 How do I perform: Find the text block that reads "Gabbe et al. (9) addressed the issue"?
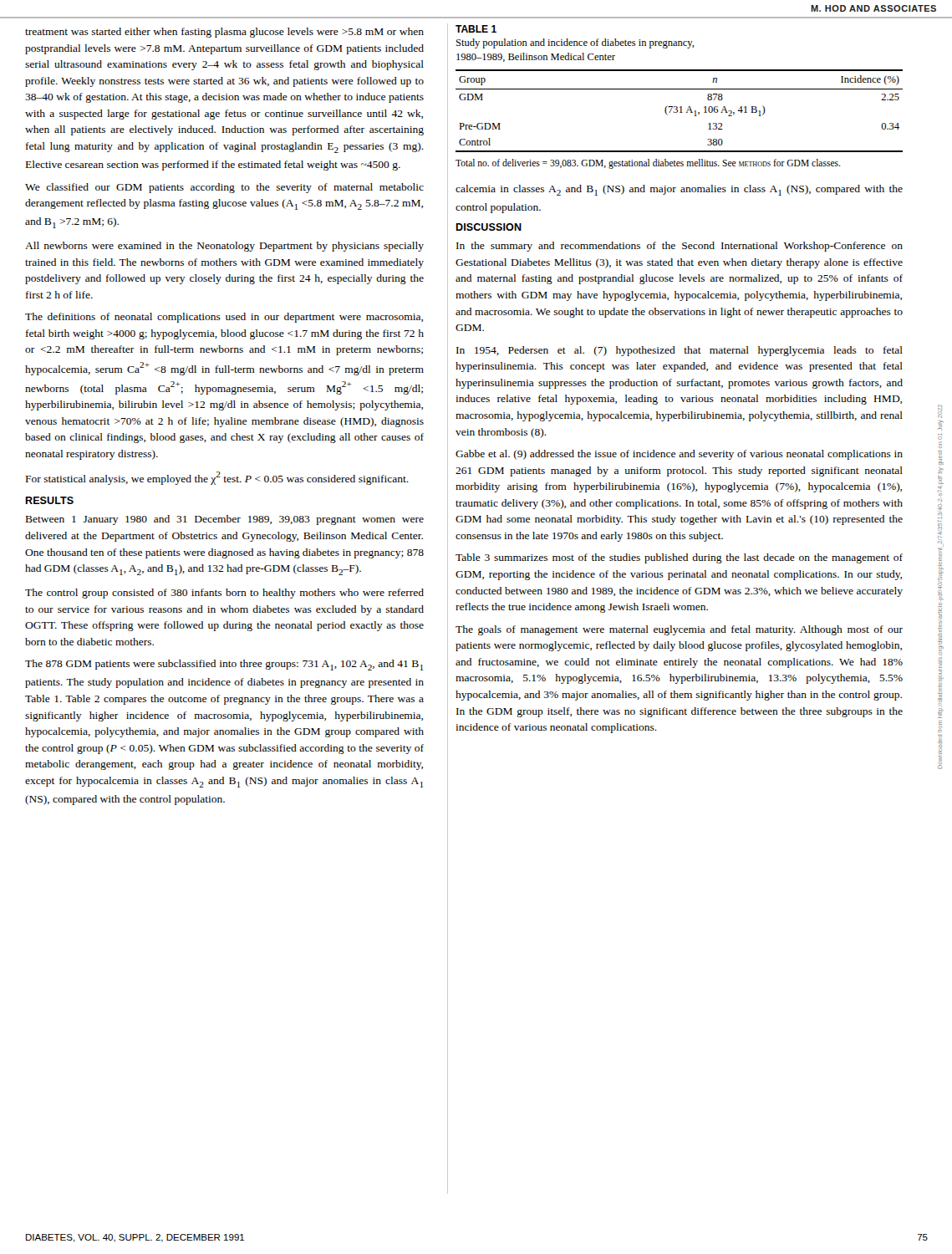click(679, 495)
